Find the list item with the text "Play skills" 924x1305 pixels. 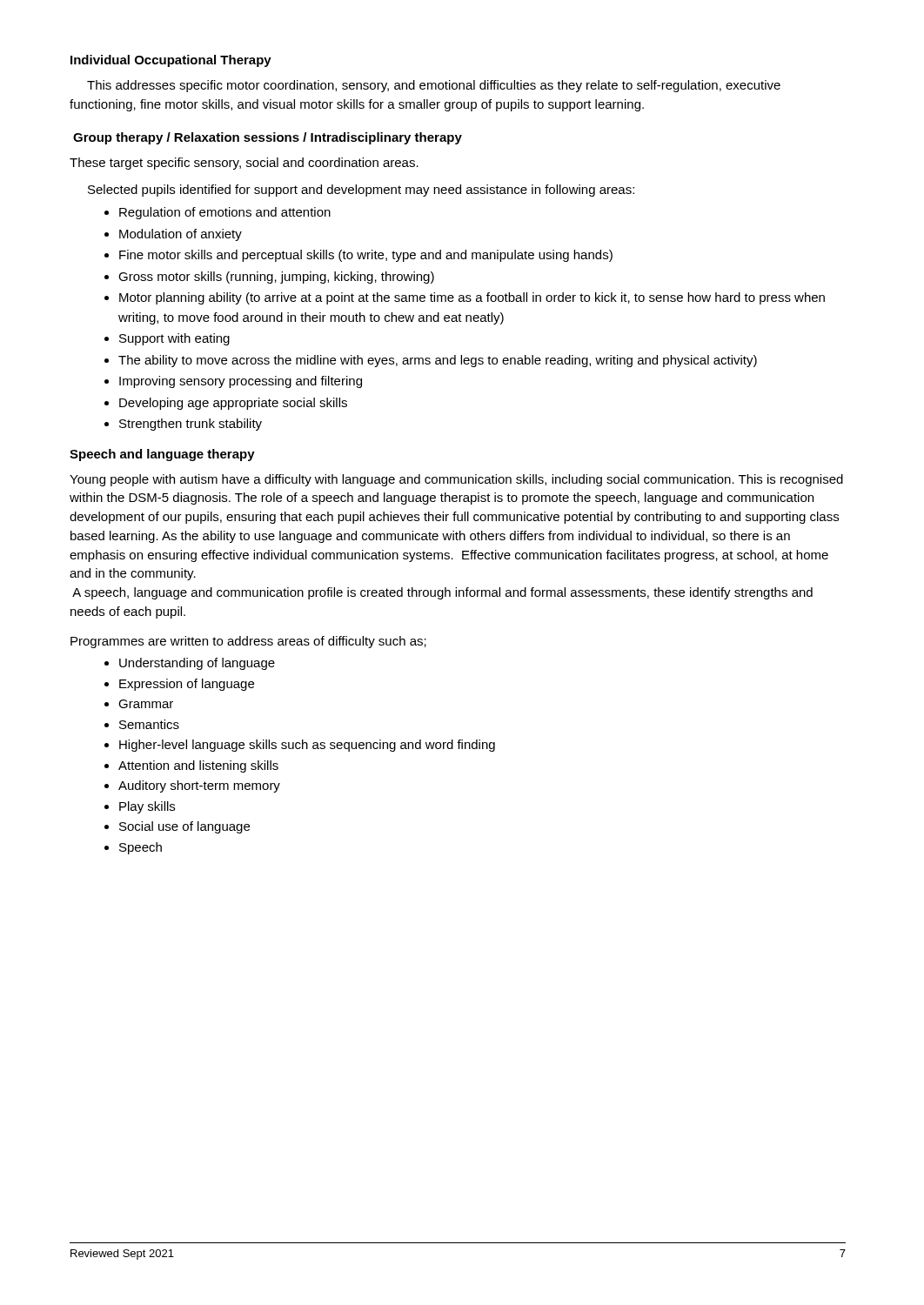(x=147, y=806)
